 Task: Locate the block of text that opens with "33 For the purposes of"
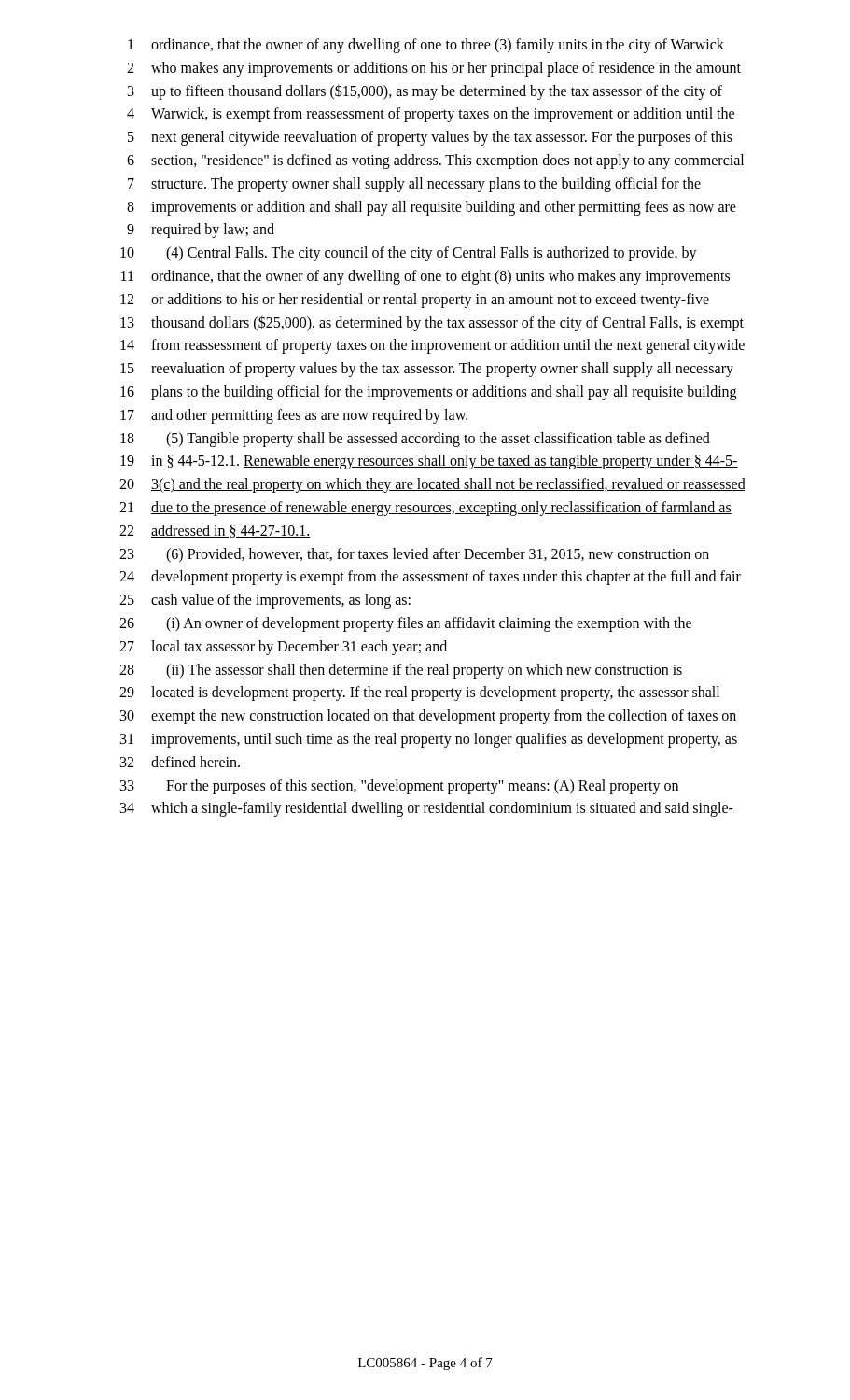tap(442, 786)
